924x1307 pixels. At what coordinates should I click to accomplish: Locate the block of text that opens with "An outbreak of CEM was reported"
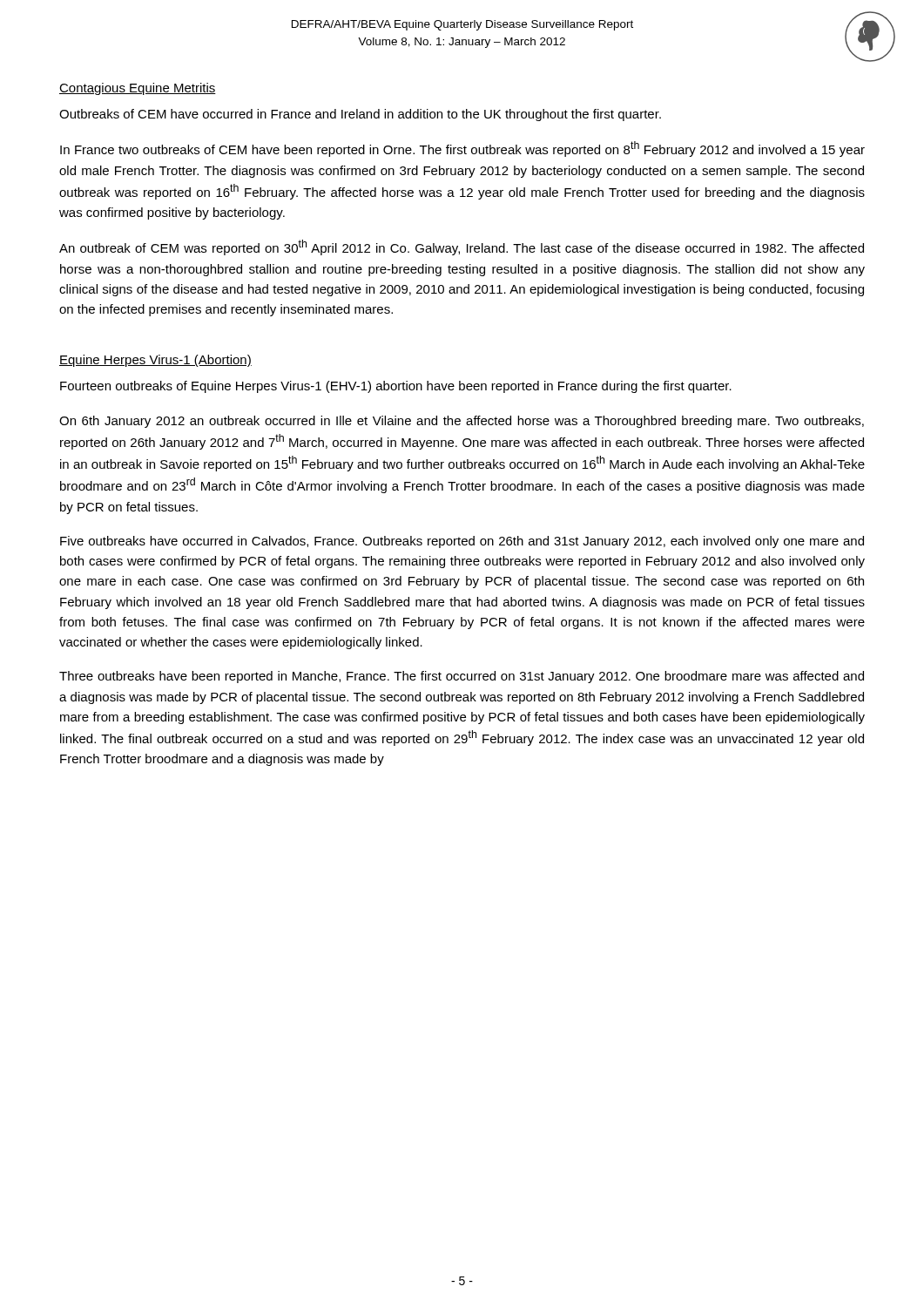[x=462, y=277]
